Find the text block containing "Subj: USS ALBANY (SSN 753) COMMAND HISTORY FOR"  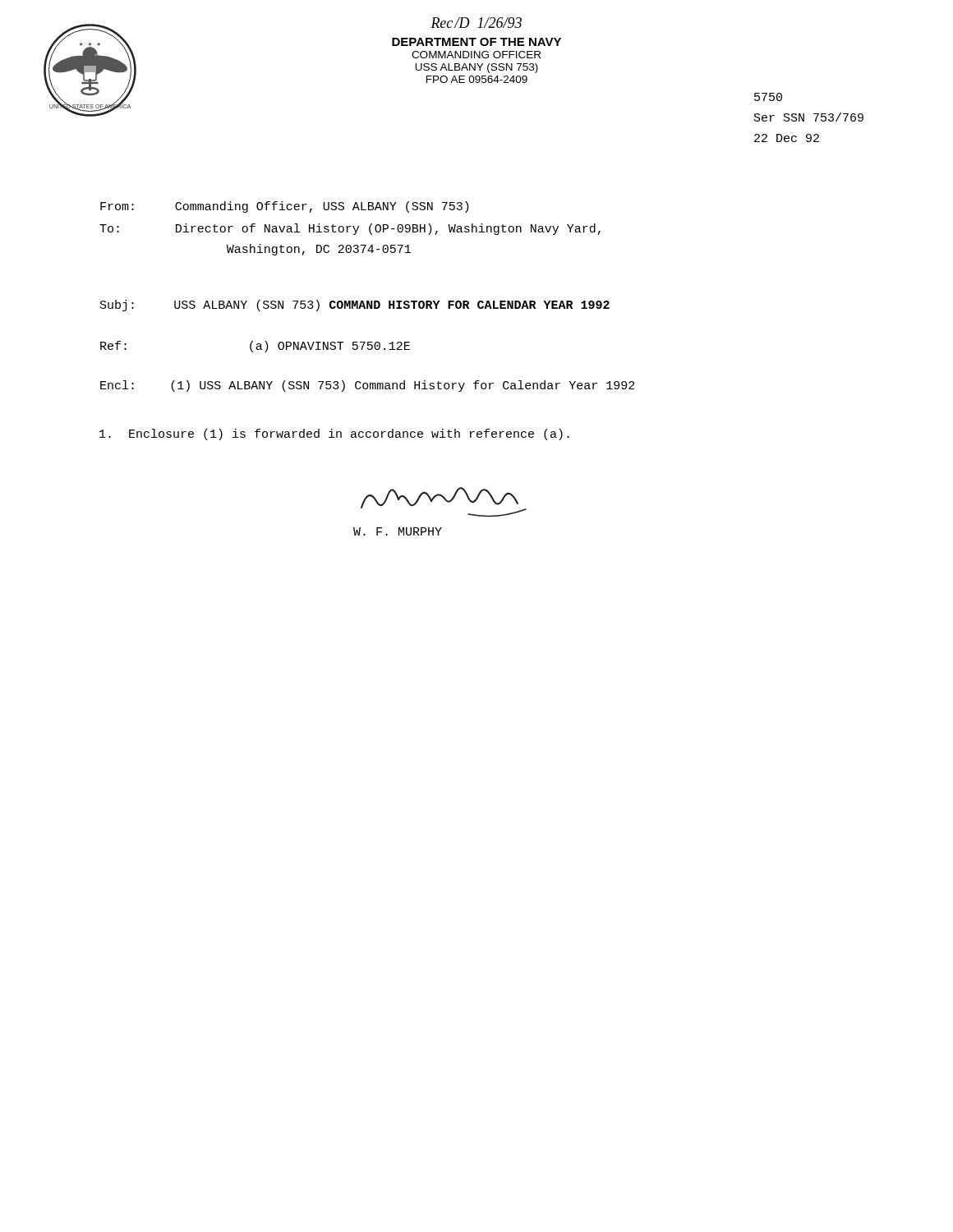pyautogui.click(x=489, y=307)
